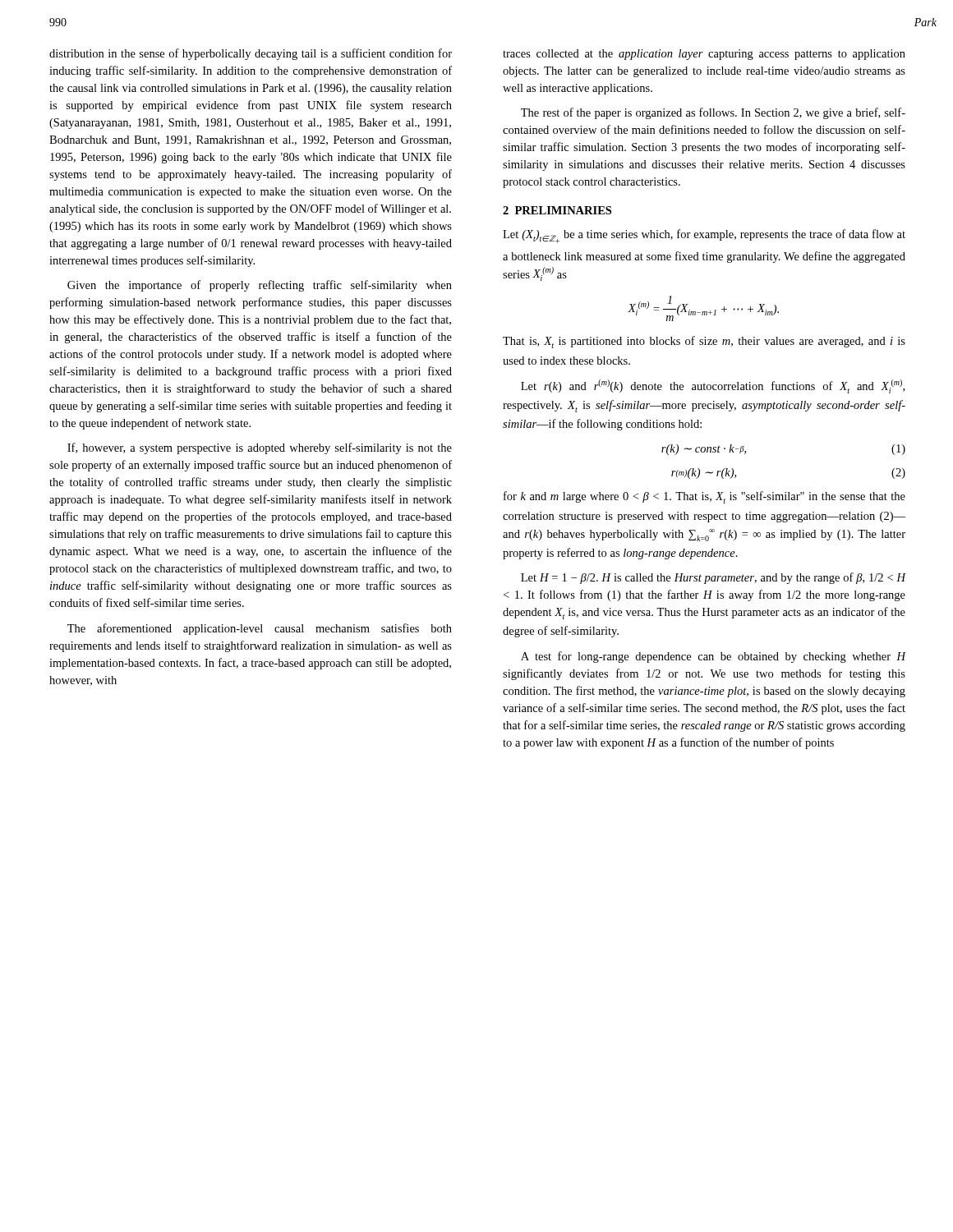Navigate to the passage starting "Xi(m) = 1 m (Xim−m+1 + ⋯ +"
This screenshot has width=953, height=1232.
[704, 309]
